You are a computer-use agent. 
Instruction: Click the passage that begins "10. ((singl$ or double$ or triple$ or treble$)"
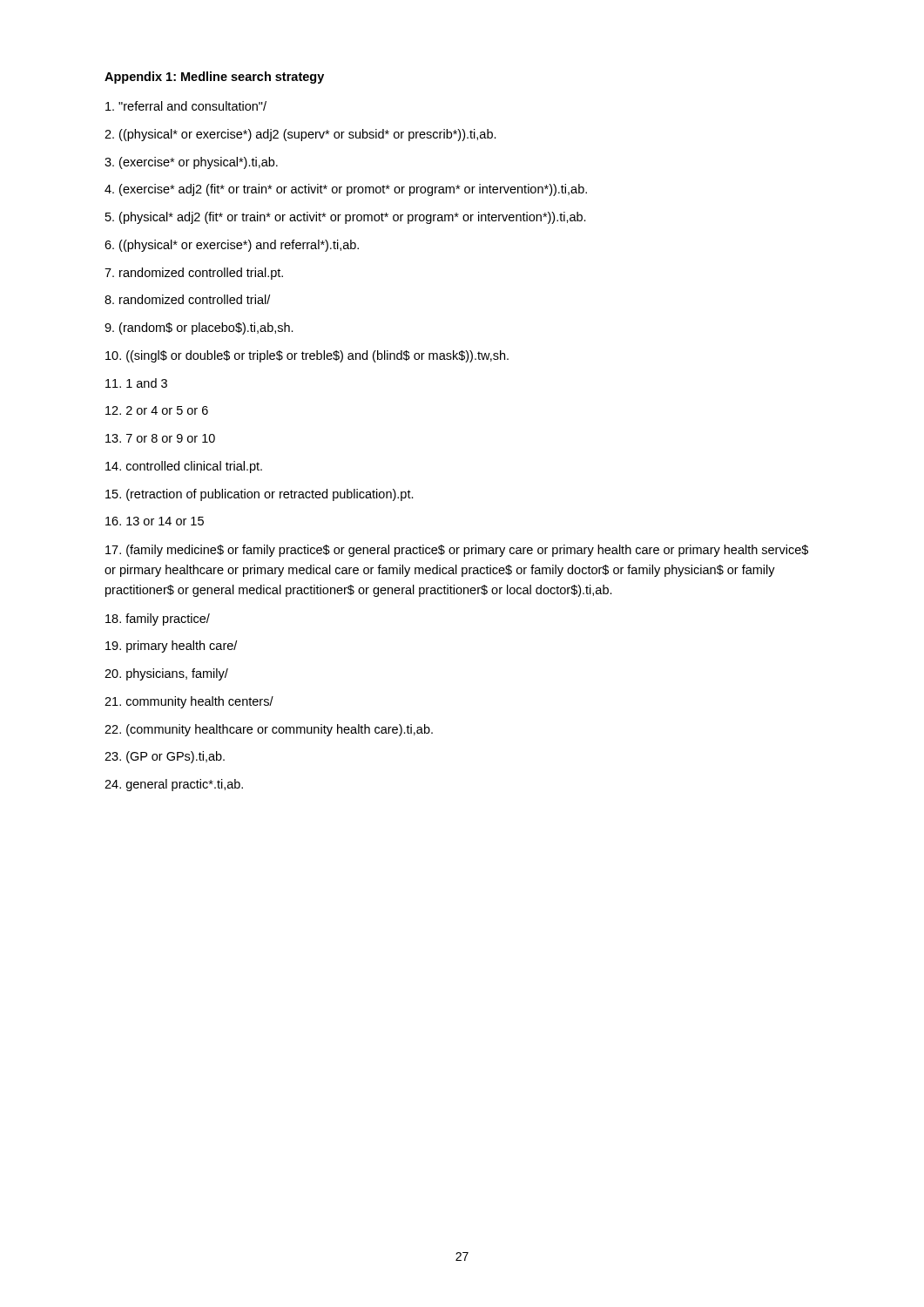(x=307, y=355)
